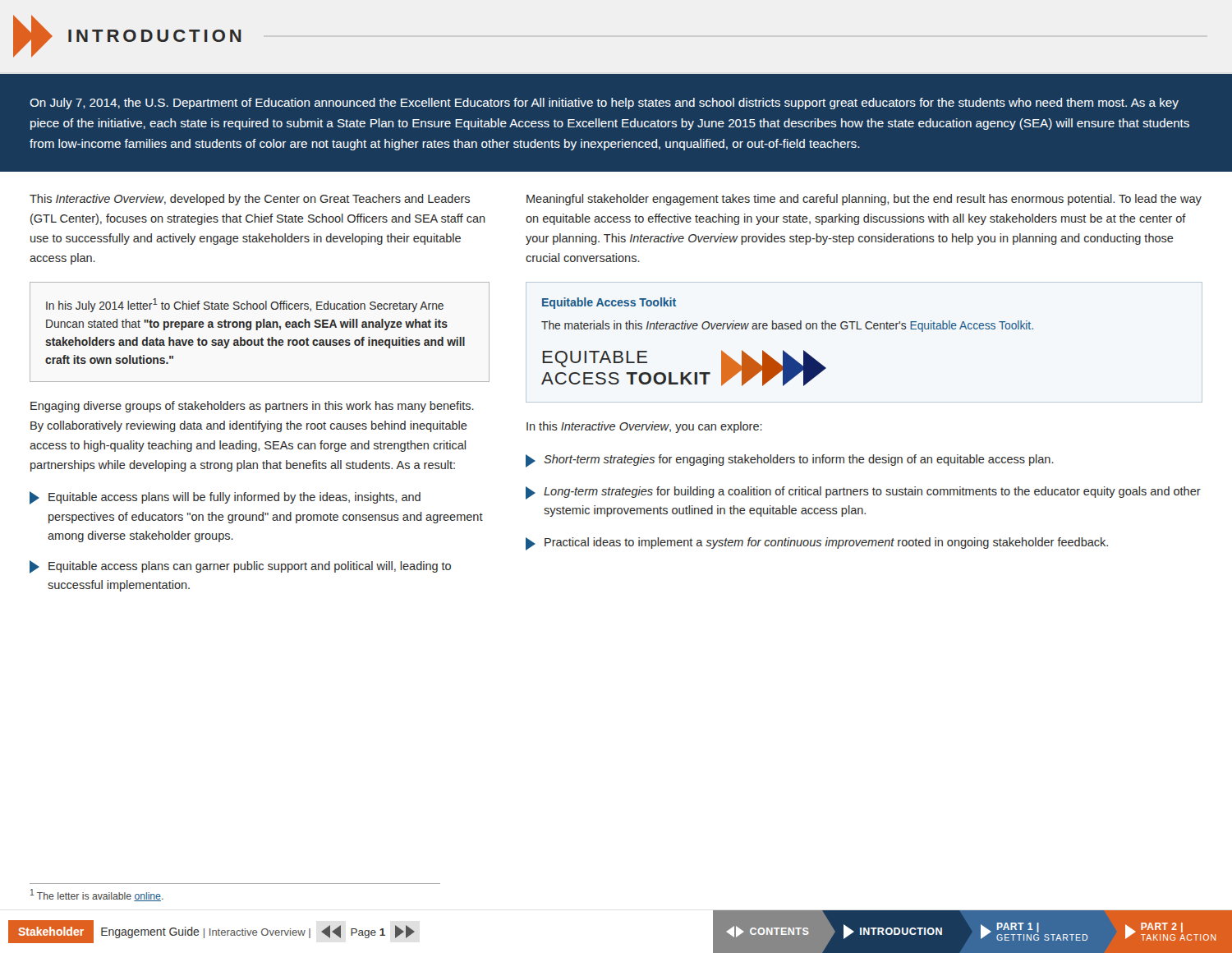The width and height of the screenshot is (1232, 953).
Task: Locate the text block that reads "In this Interactive"
Action: [644, 426]
